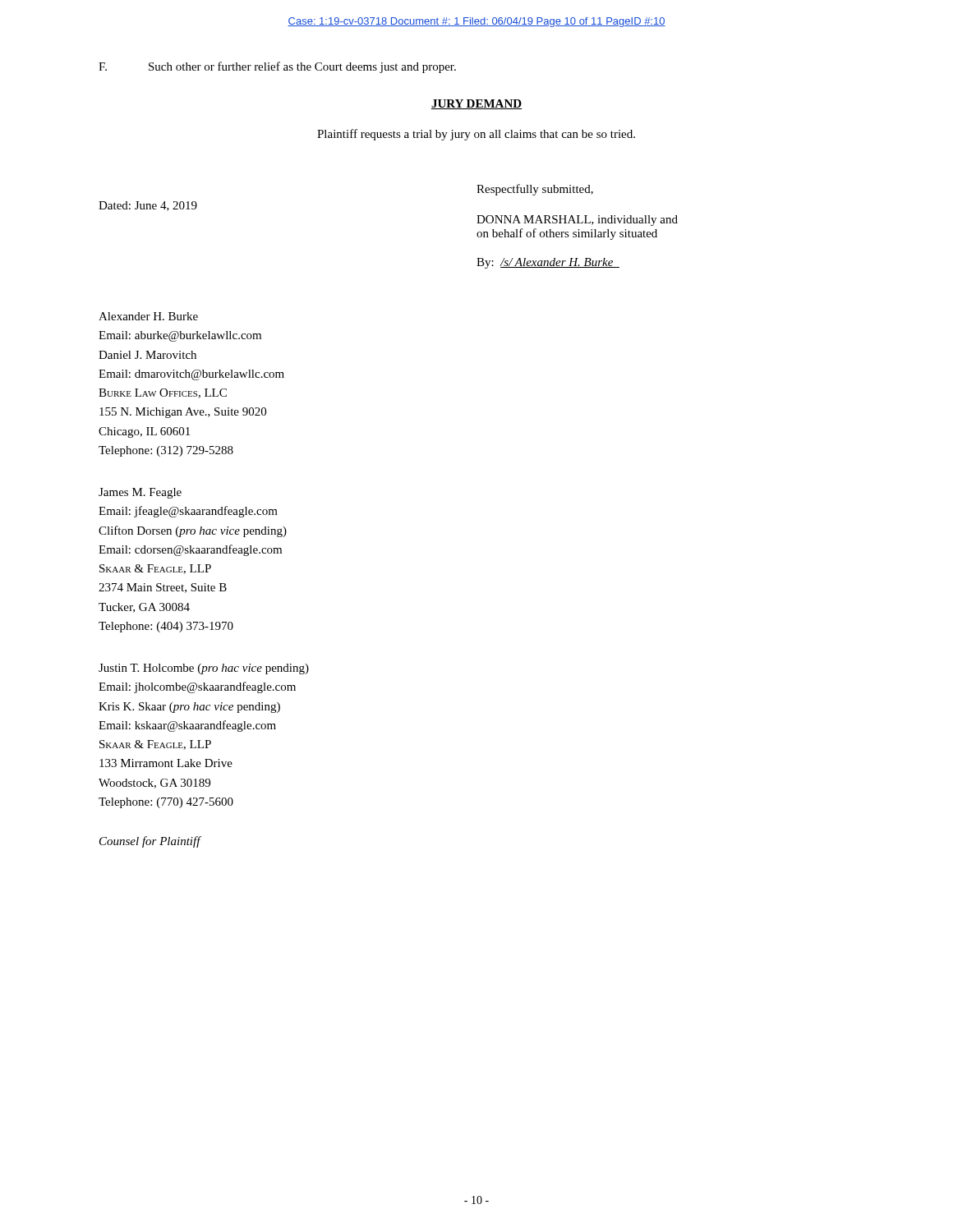Locate the section header with the text "JURY DEMAND"

(x=476, y=103)
